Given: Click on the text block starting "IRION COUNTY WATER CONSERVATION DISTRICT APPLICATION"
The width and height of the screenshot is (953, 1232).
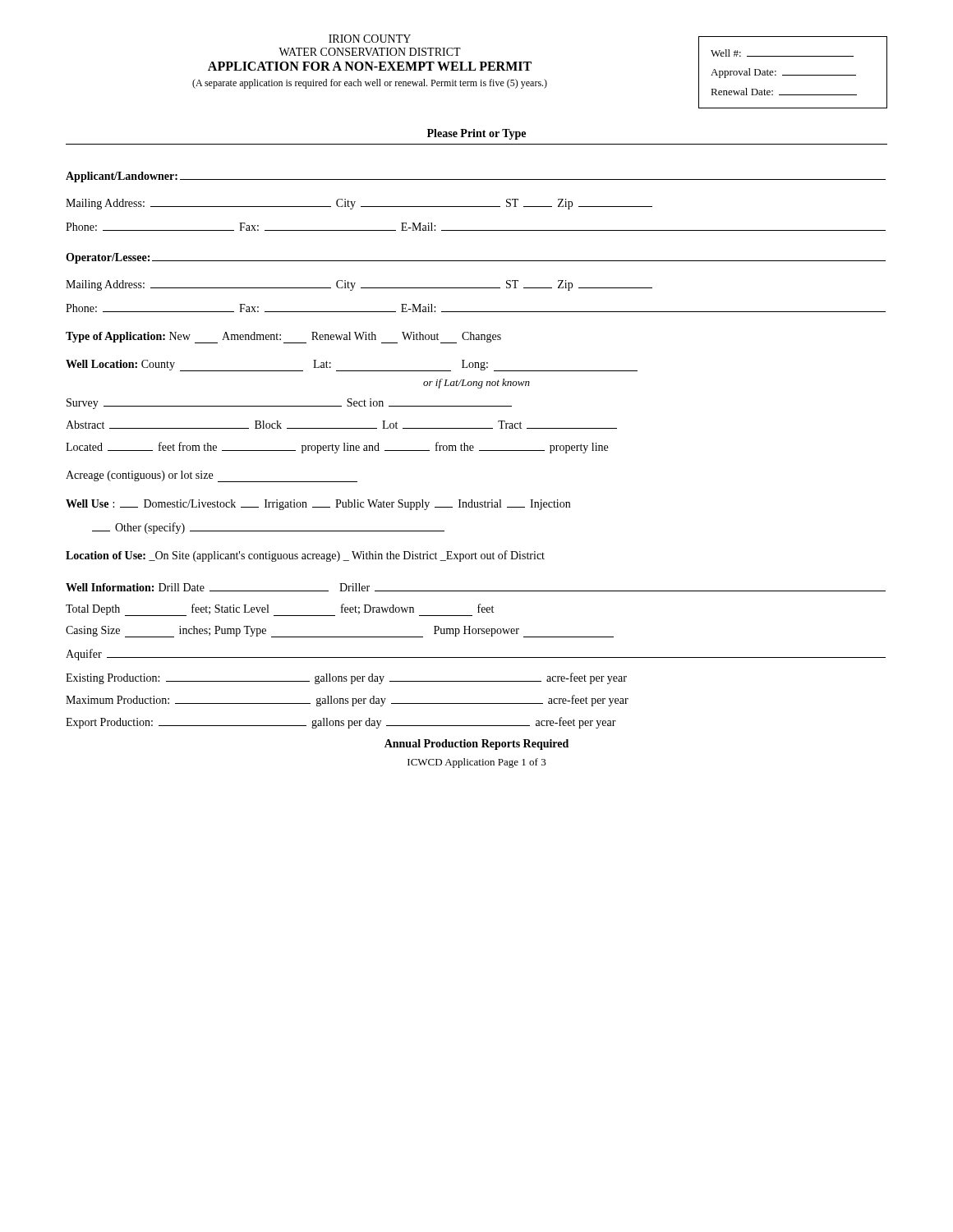Looking at the screenshot, I should tap(370, 61).
